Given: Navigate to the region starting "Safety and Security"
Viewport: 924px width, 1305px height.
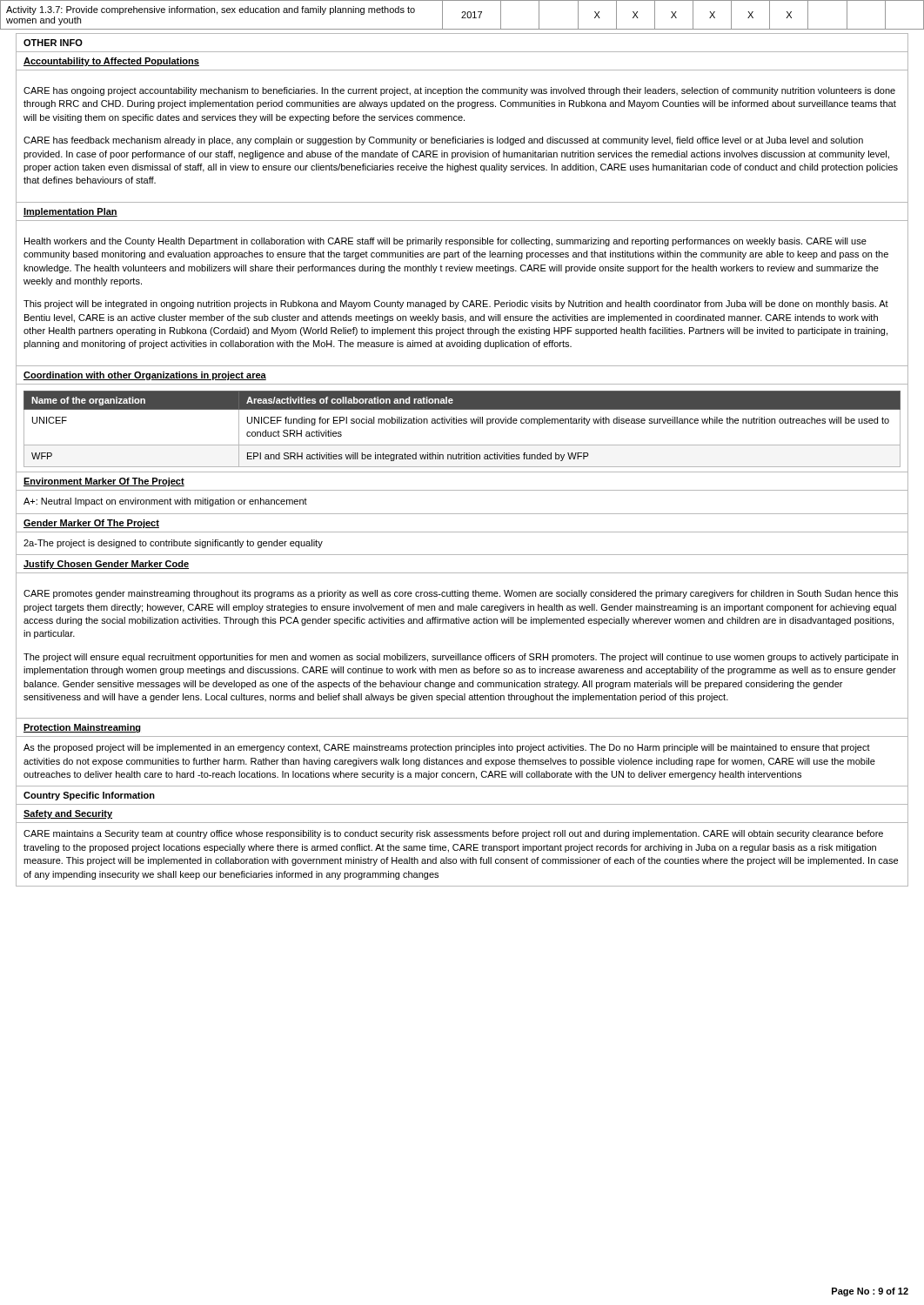Looking at the screenshot, I should click(x=68, y=814).
